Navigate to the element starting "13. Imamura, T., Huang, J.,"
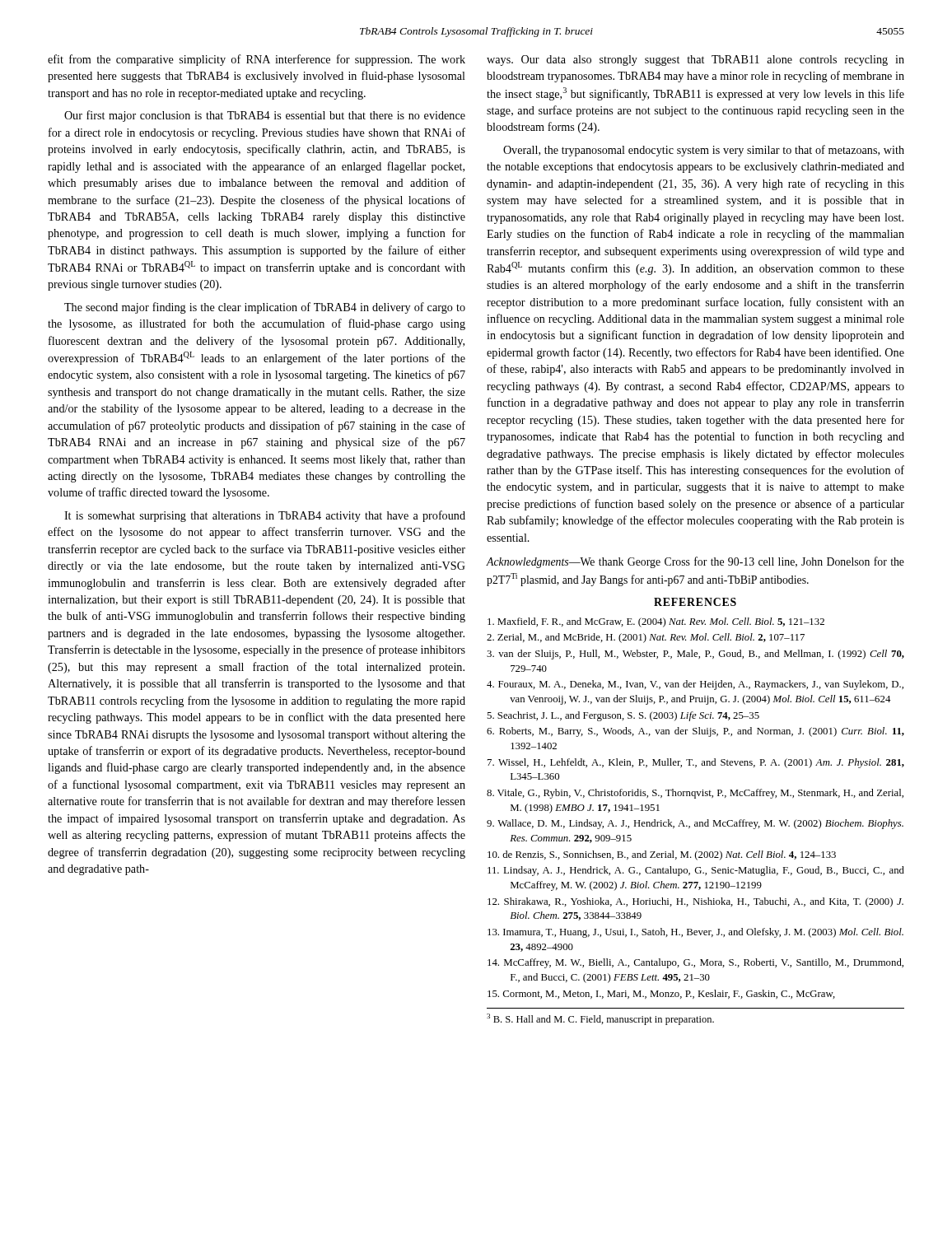952x1235 pixels. pos(695,939)
